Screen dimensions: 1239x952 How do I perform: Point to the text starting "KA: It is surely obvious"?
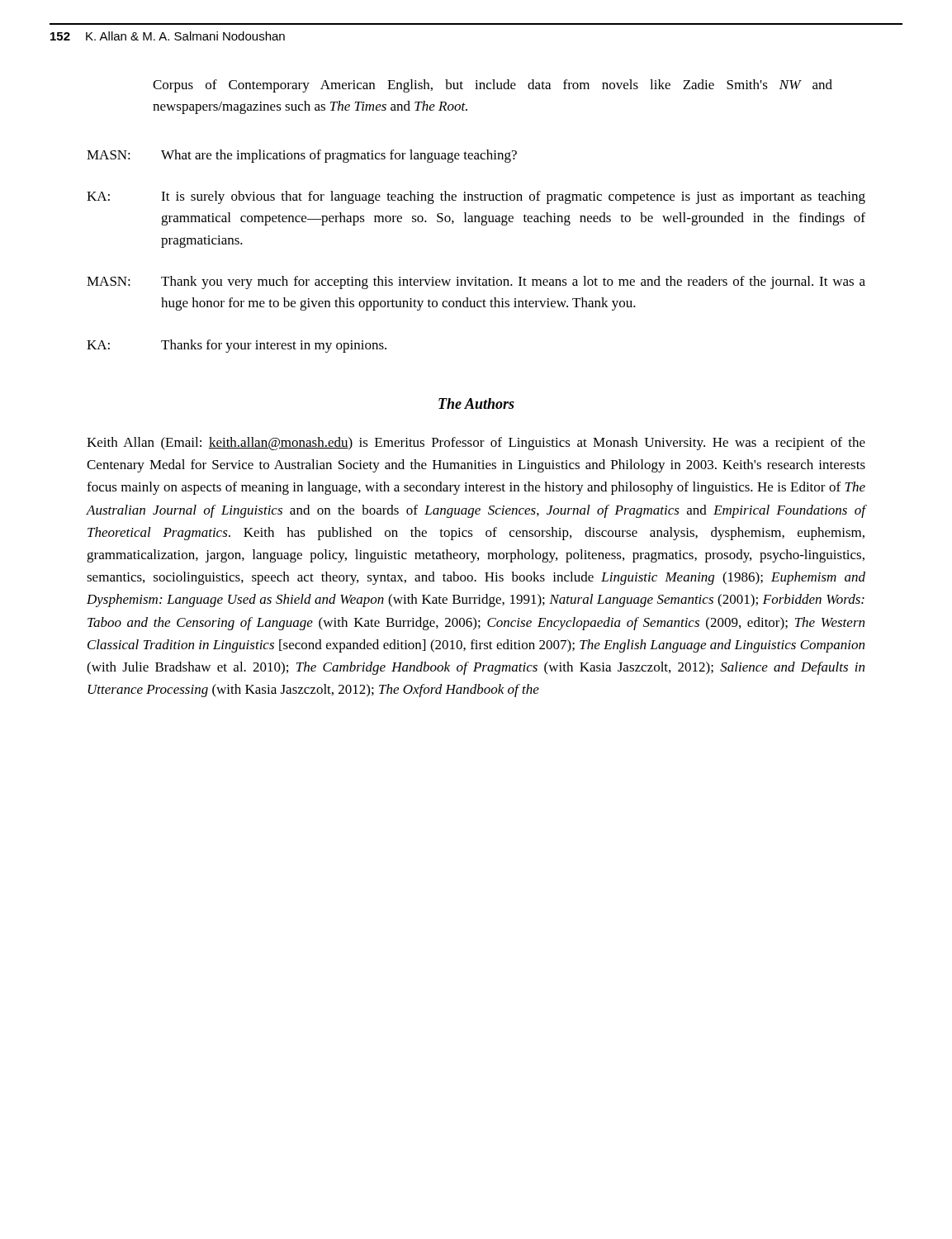tap(476, 218)
